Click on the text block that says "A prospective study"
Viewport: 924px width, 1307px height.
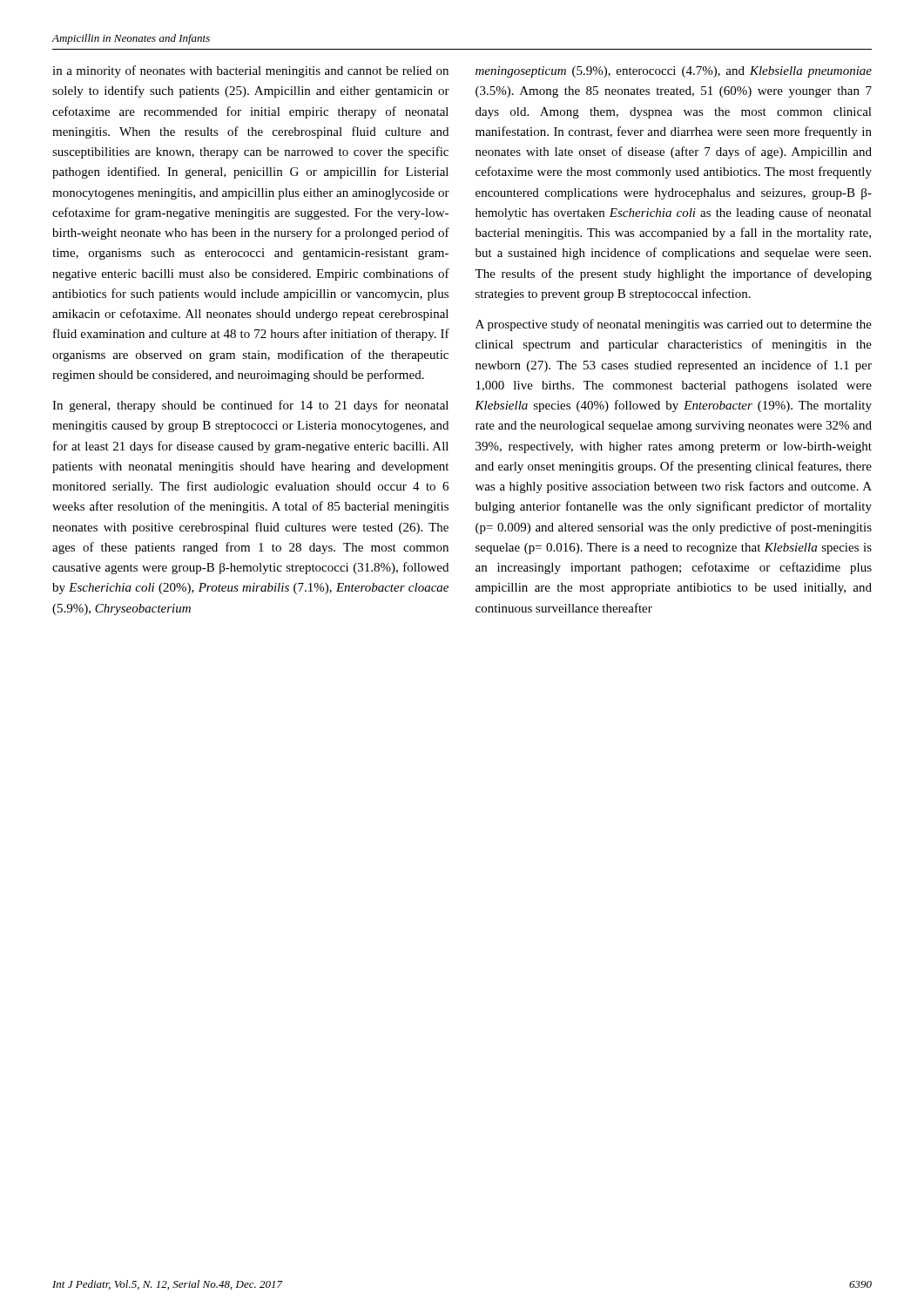tap(673, 467)
